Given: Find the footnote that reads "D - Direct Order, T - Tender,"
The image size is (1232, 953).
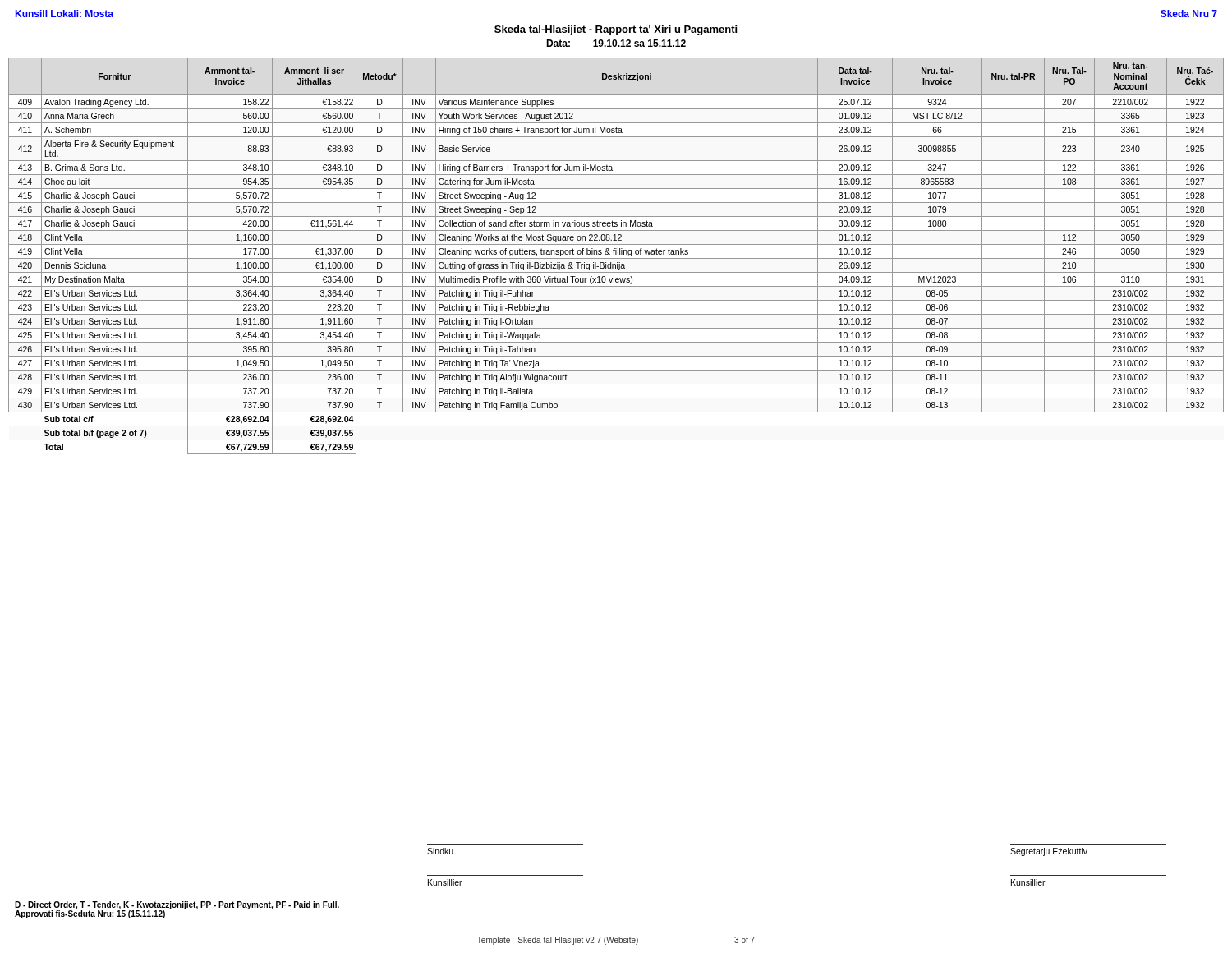Looking at the screenshot, I should (177, 909).
